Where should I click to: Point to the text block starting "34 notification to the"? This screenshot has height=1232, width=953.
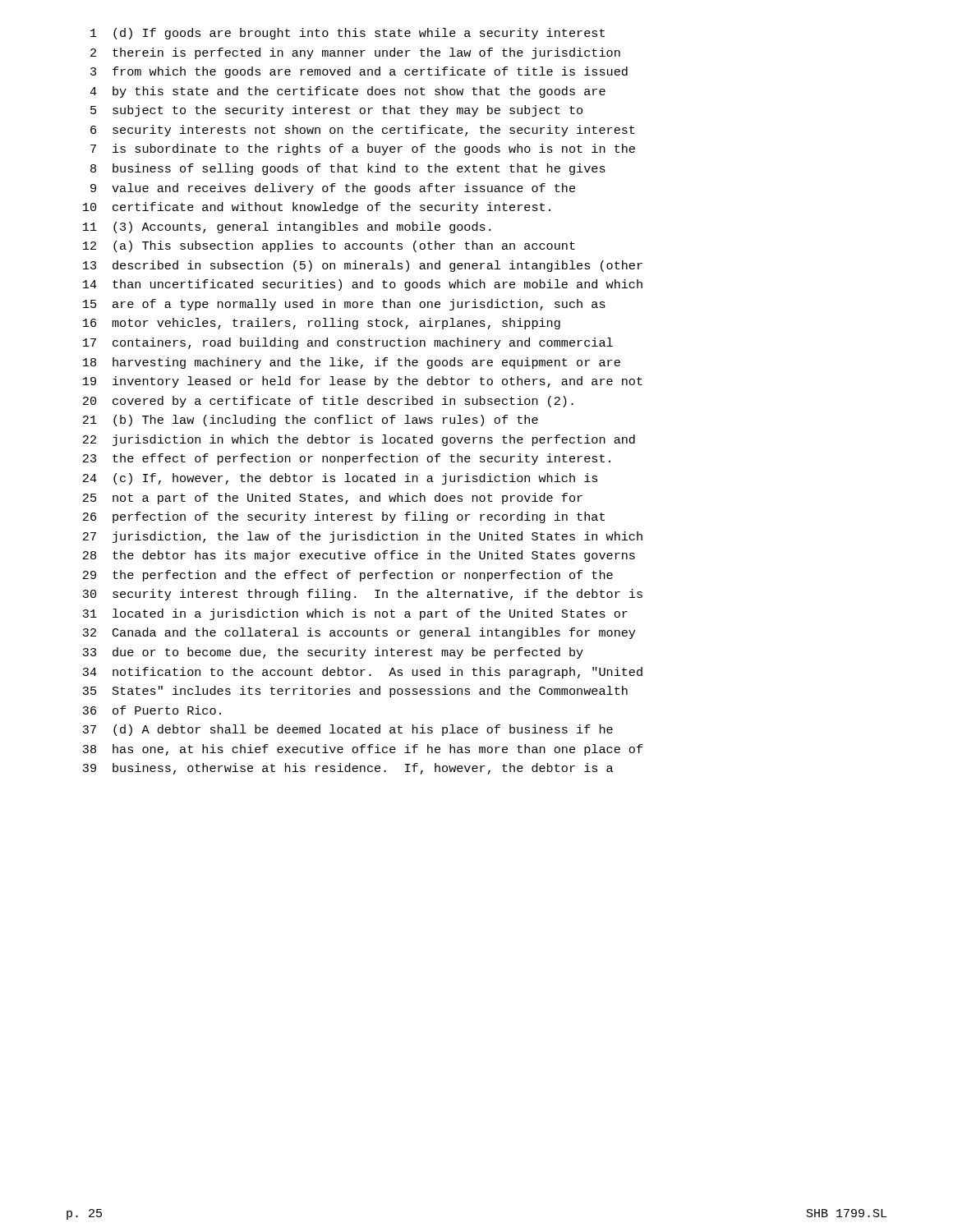tap(476, 673)
